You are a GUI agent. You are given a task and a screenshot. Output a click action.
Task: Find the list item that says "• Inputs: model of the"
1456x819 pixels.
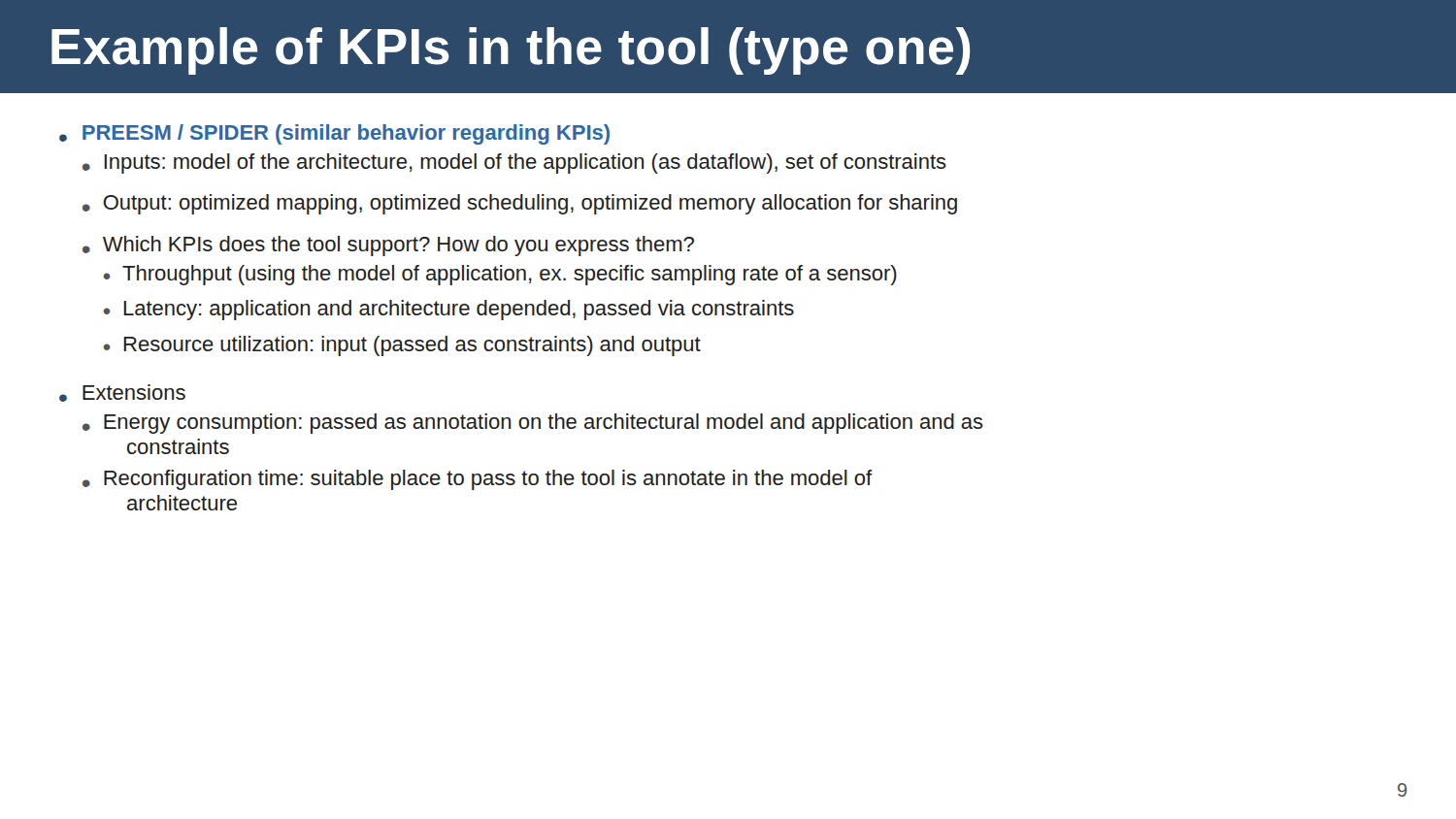tap(514, 167)
